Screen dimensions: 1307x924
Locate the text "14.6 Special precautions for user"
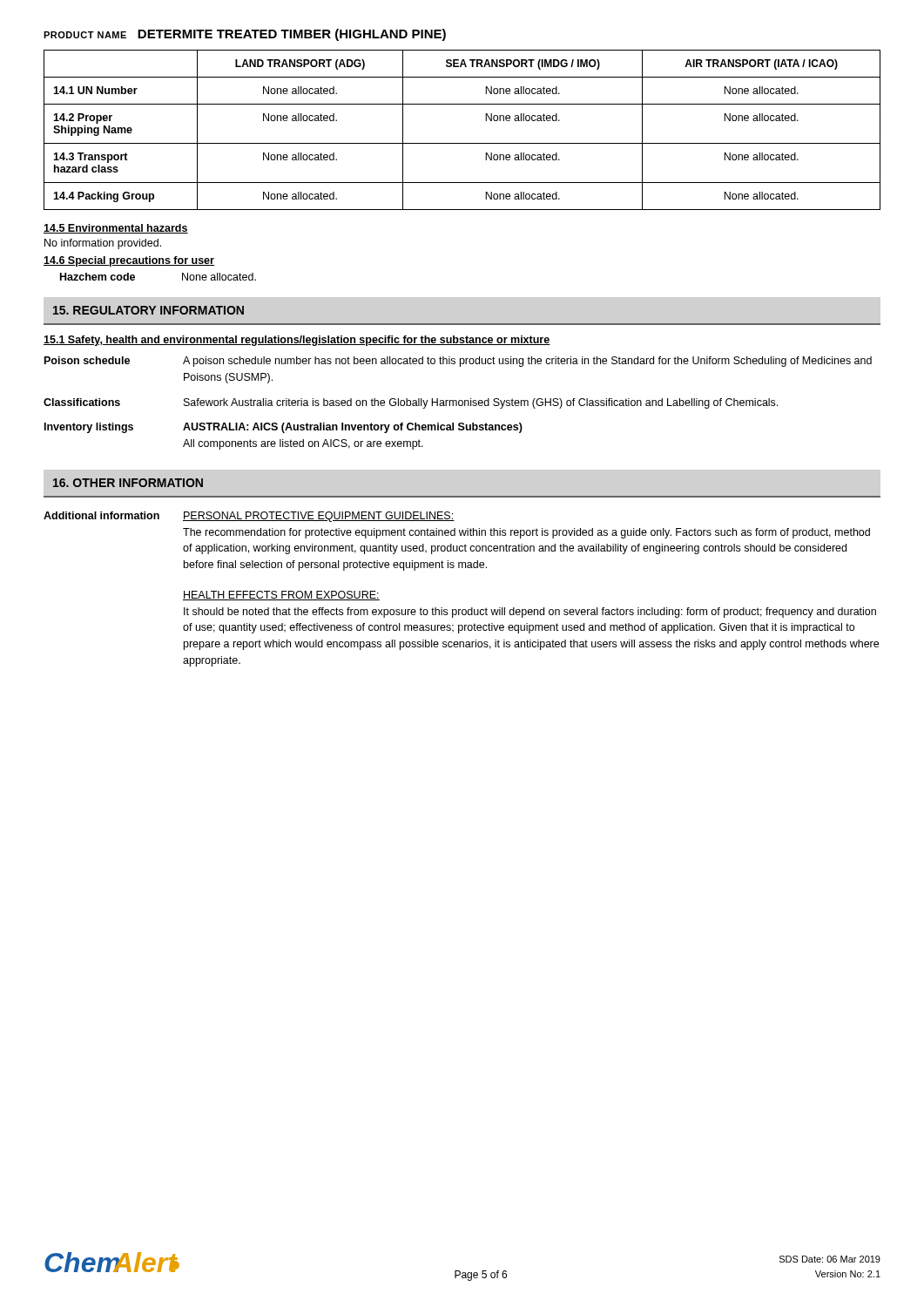(x=129, y=261)
